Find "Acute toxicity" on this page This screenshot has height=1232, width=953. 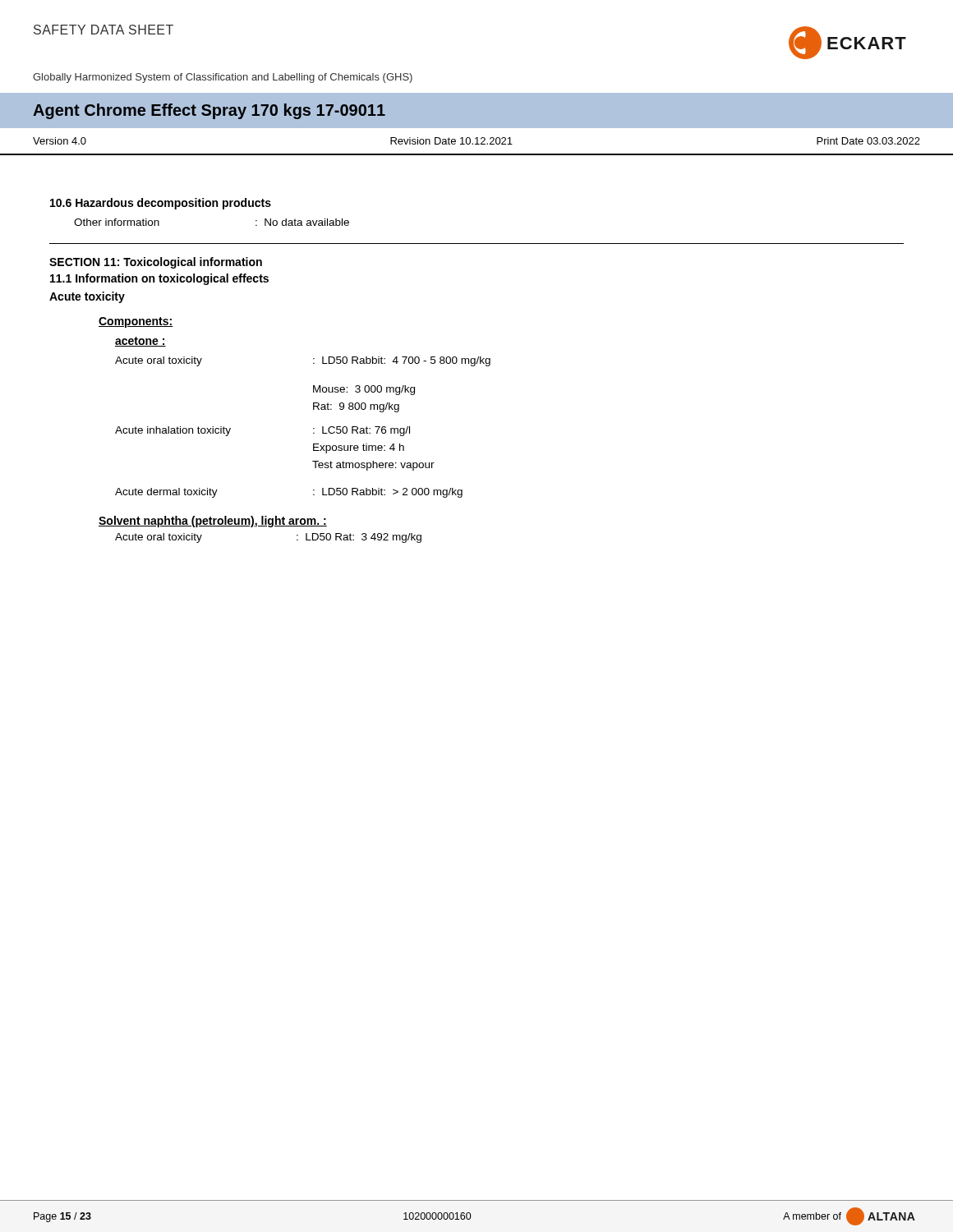(87, 296)
